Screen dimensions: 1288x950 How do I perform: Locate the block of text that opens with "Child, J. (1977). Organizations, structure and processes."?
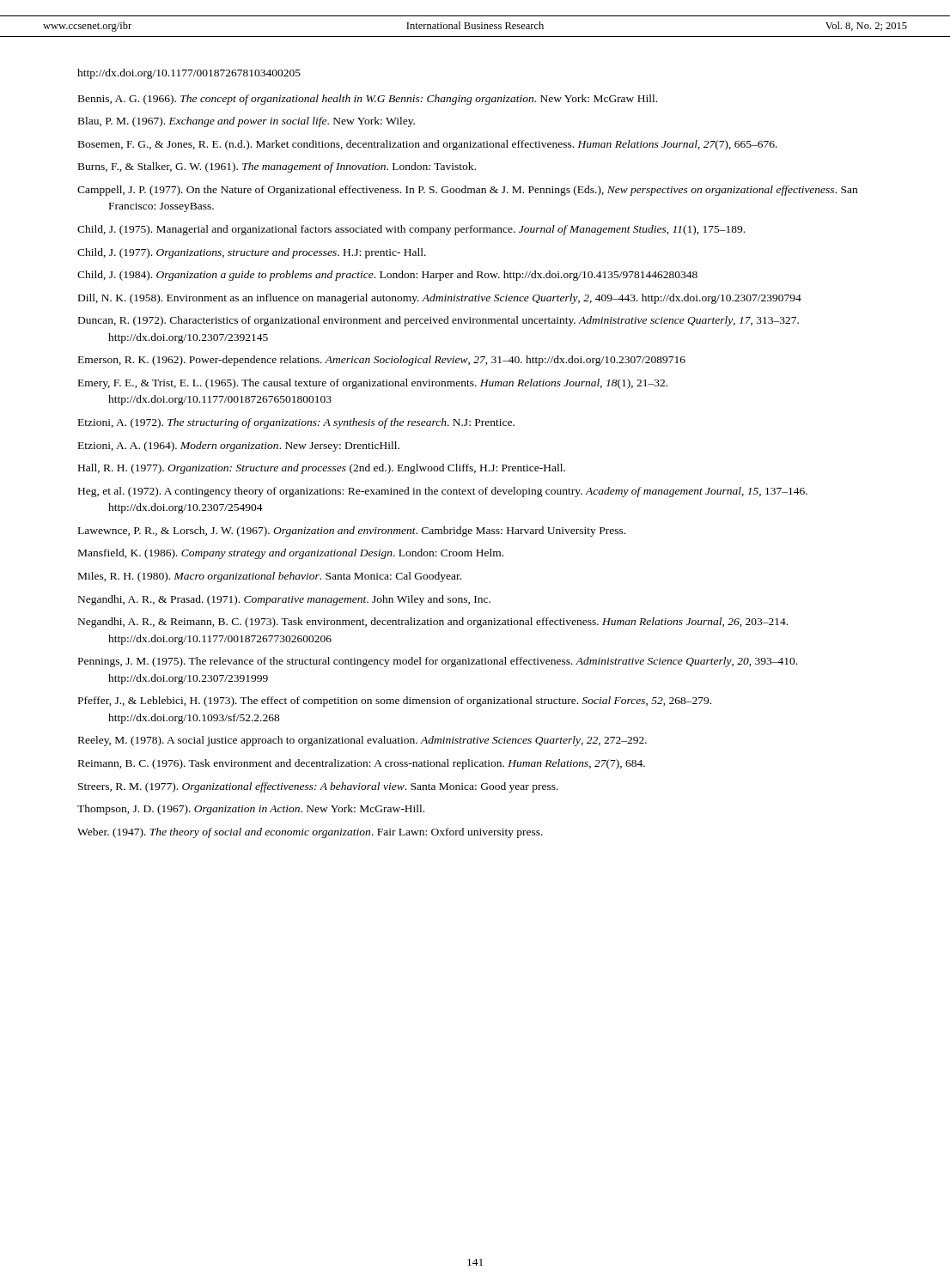click(x=252, y=252)
